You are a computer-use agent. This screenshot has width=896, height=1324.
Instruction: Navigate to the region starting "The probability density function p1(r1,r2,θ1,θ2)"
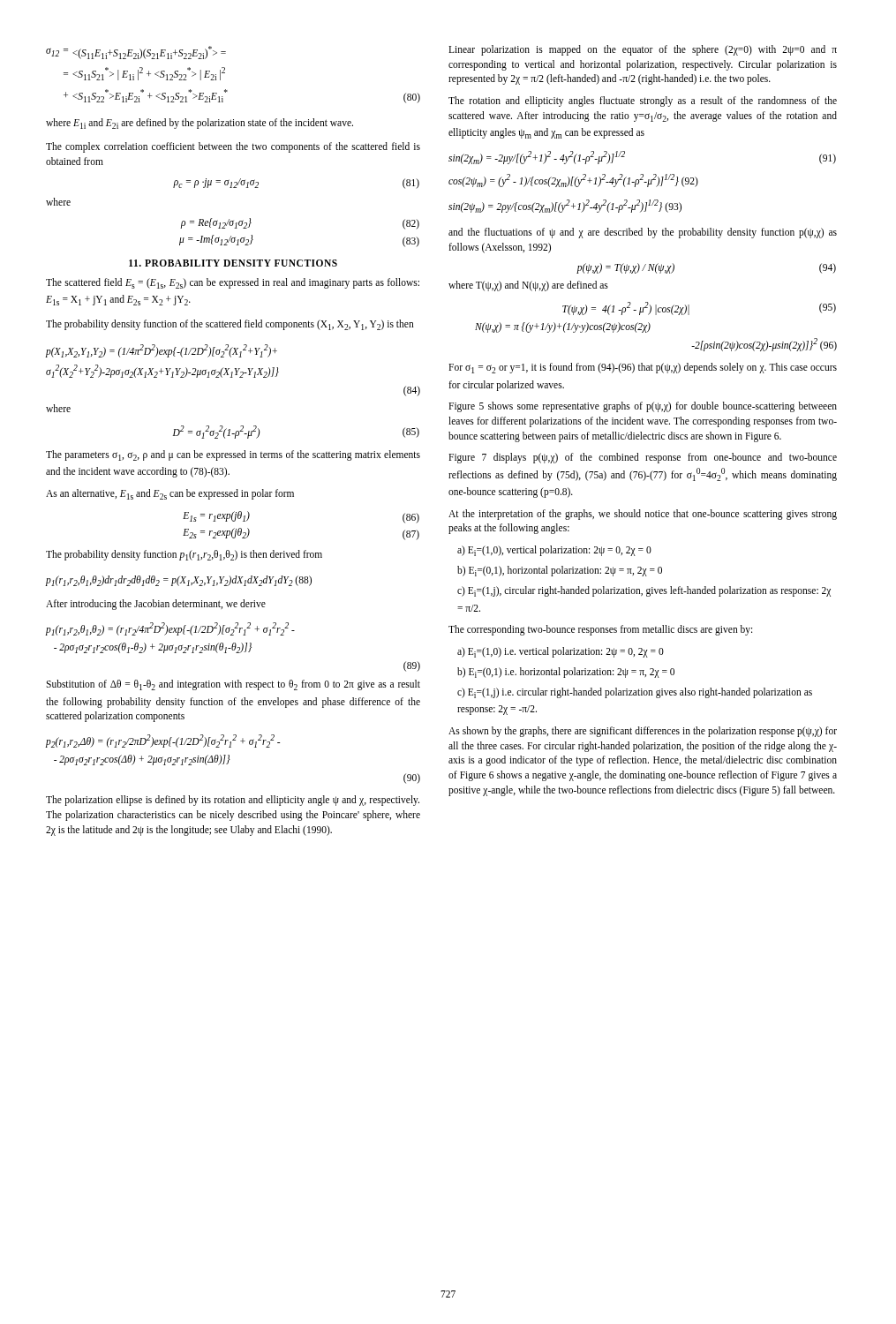coord(233,556)
